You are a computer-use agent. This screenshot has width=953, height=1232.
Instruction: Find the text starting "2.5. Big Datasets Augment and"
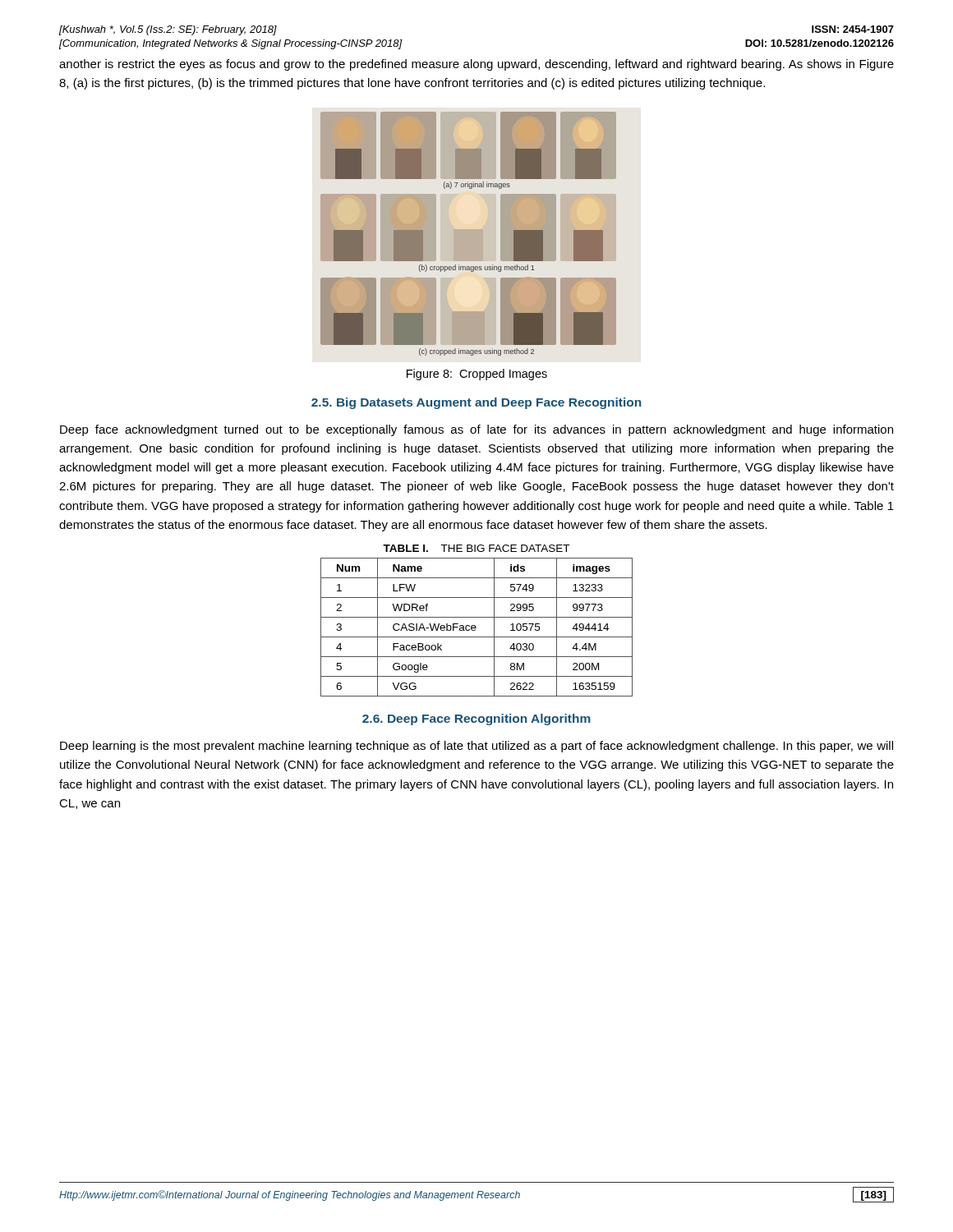click(476, 402)
